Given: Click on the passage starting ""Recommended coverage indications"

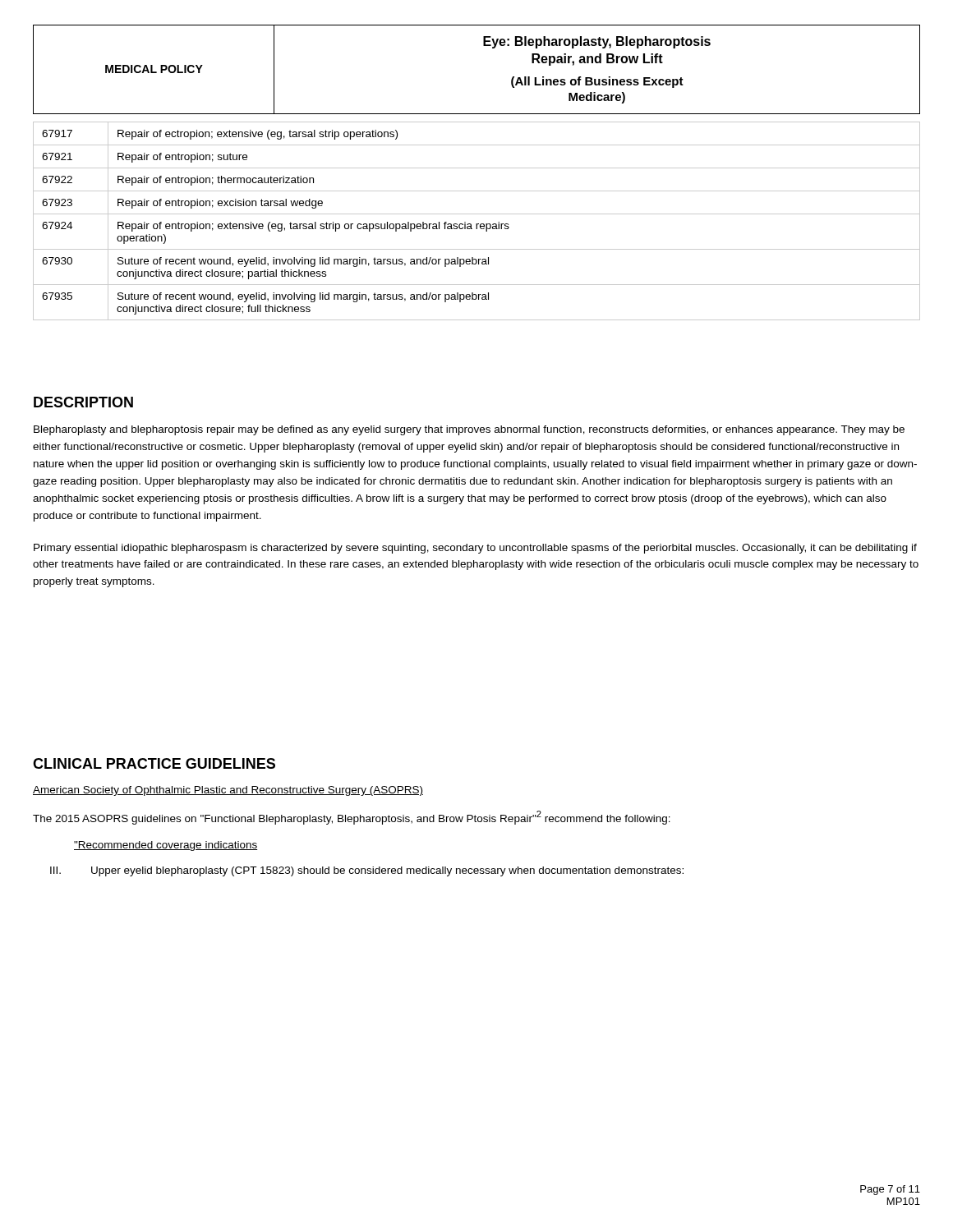Looking at the screenshot, I should pos(166,845).
